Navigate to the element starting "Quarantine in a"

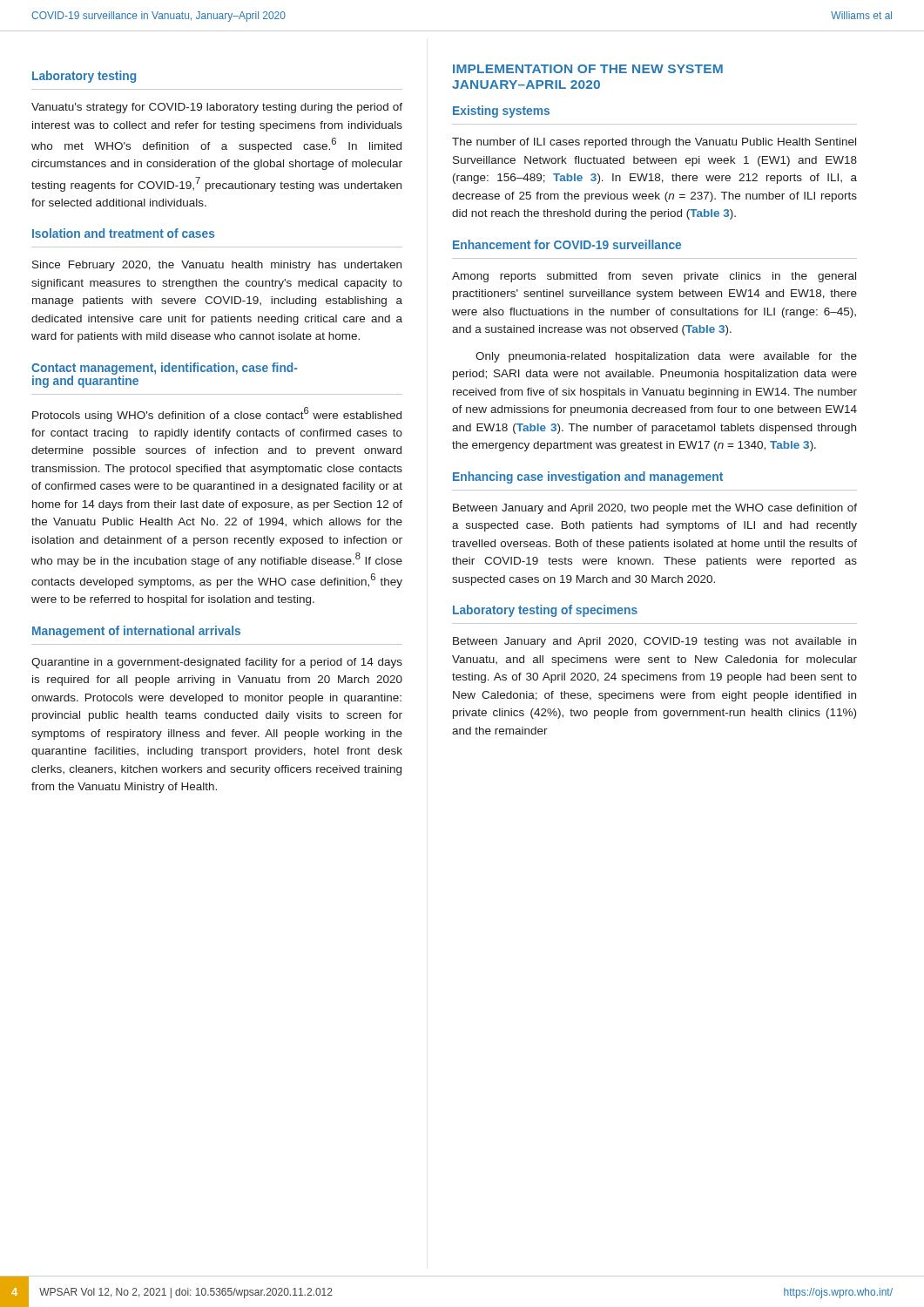(217, 725)
